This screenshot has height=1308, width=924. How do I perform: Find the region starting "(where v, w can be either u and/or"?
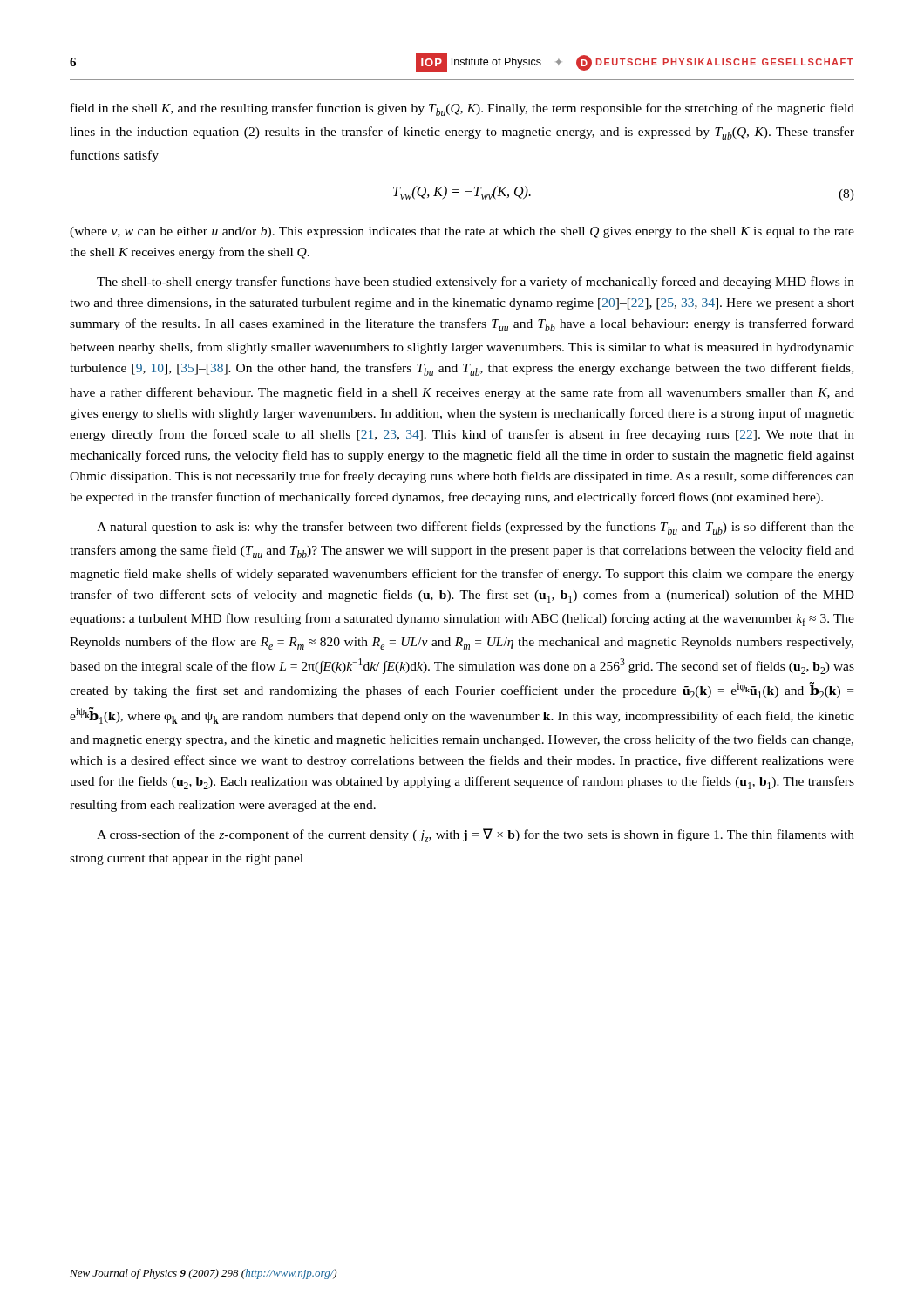coord(462,242)
